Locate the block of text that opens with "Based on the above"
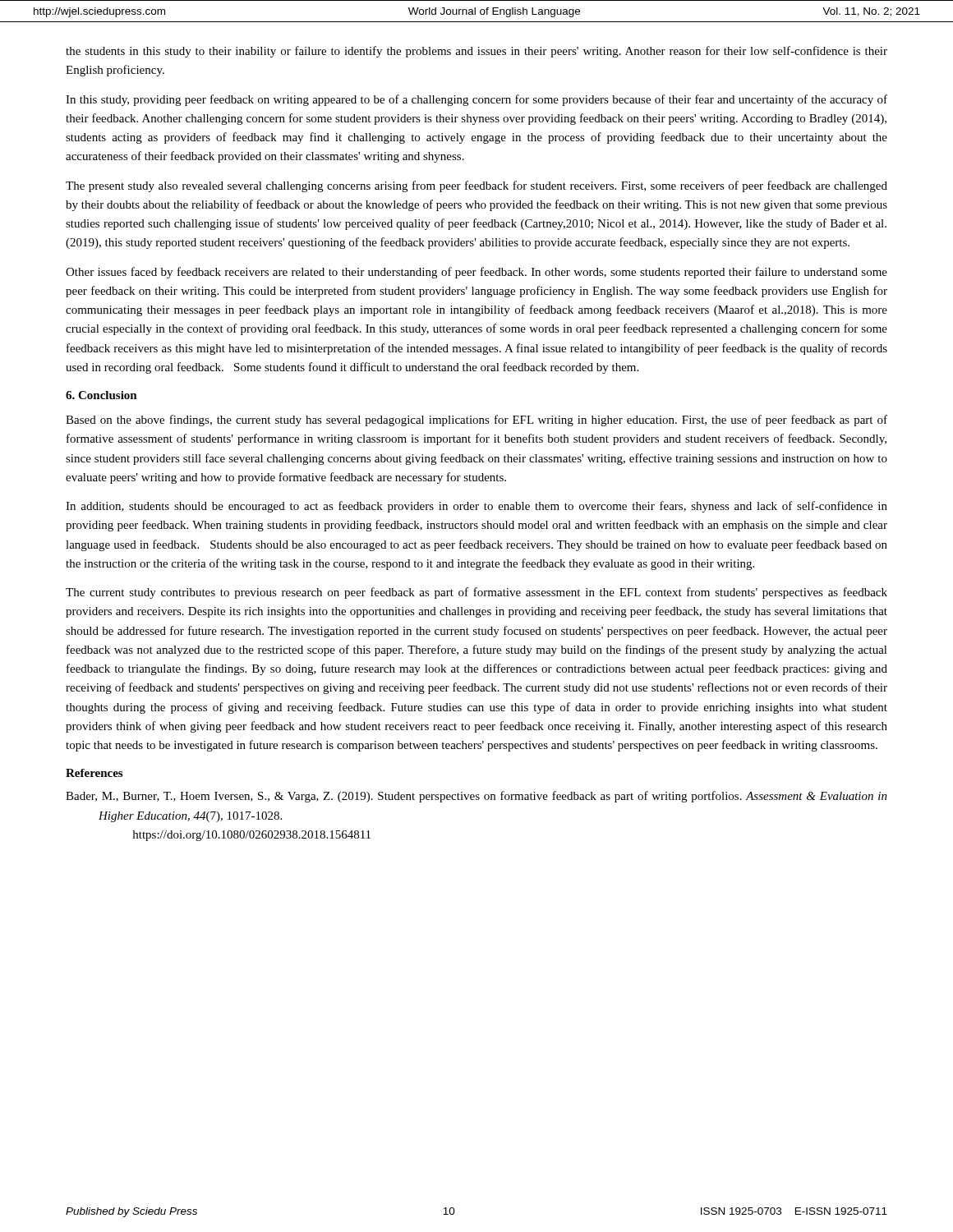Screen dimensions: 1232x953 point(476,449)
